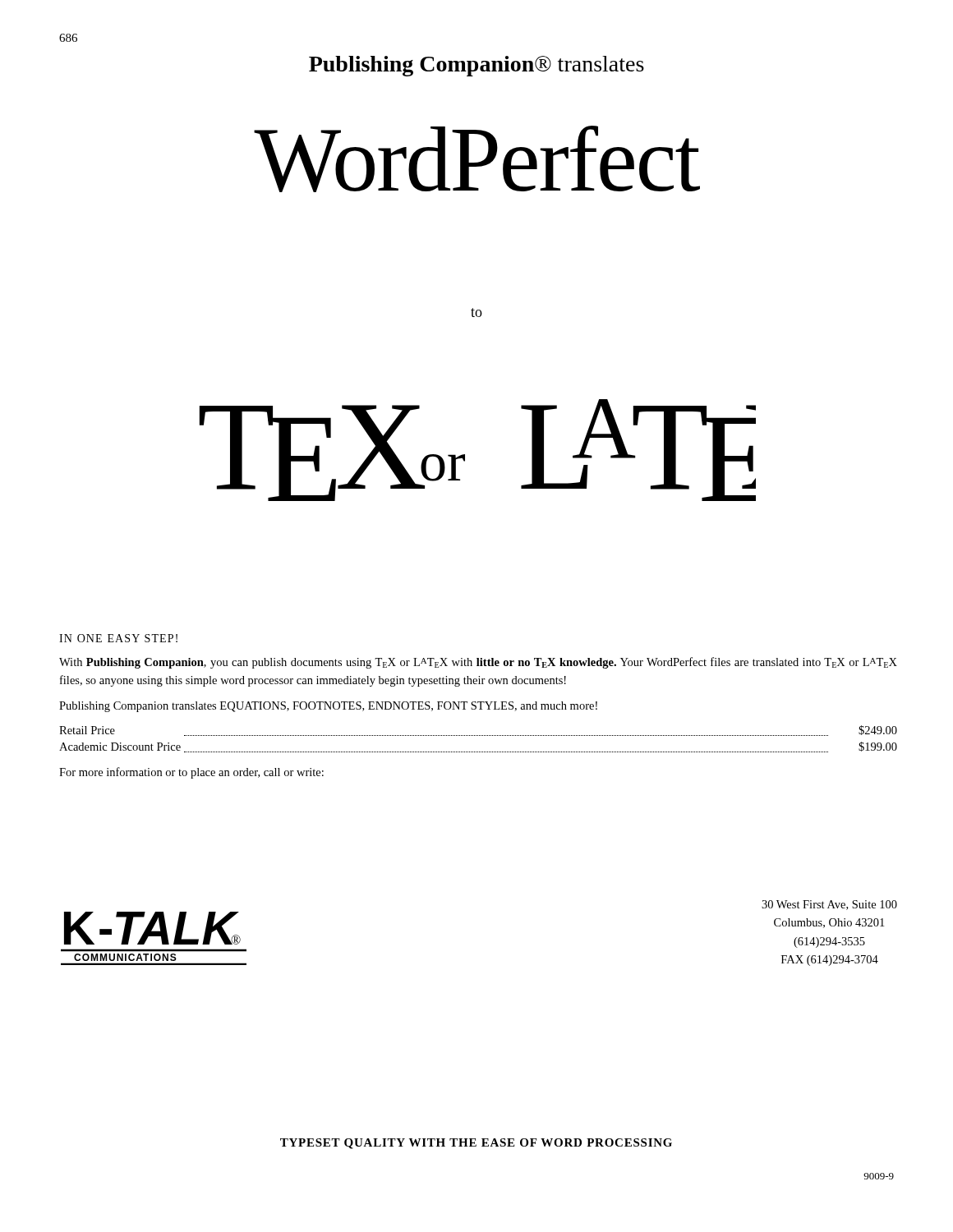
Task: Select the text that says "IN ONE EASY STEP!"
Action: pyautogui.click(x=119, y=639)
